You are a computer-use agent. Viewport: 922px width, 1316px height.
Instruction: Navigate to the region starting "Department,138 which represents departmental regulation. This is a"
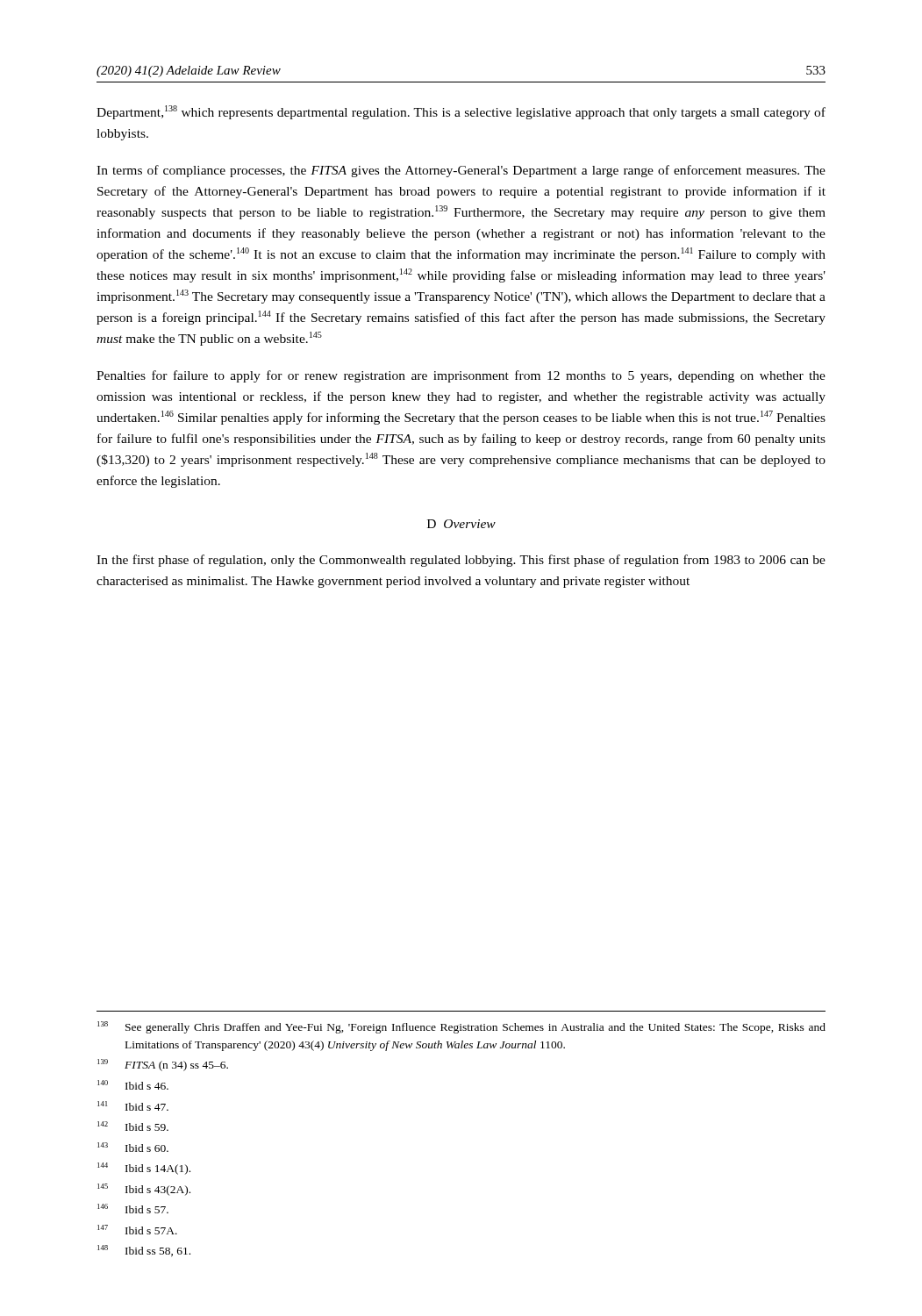point(461,122)
